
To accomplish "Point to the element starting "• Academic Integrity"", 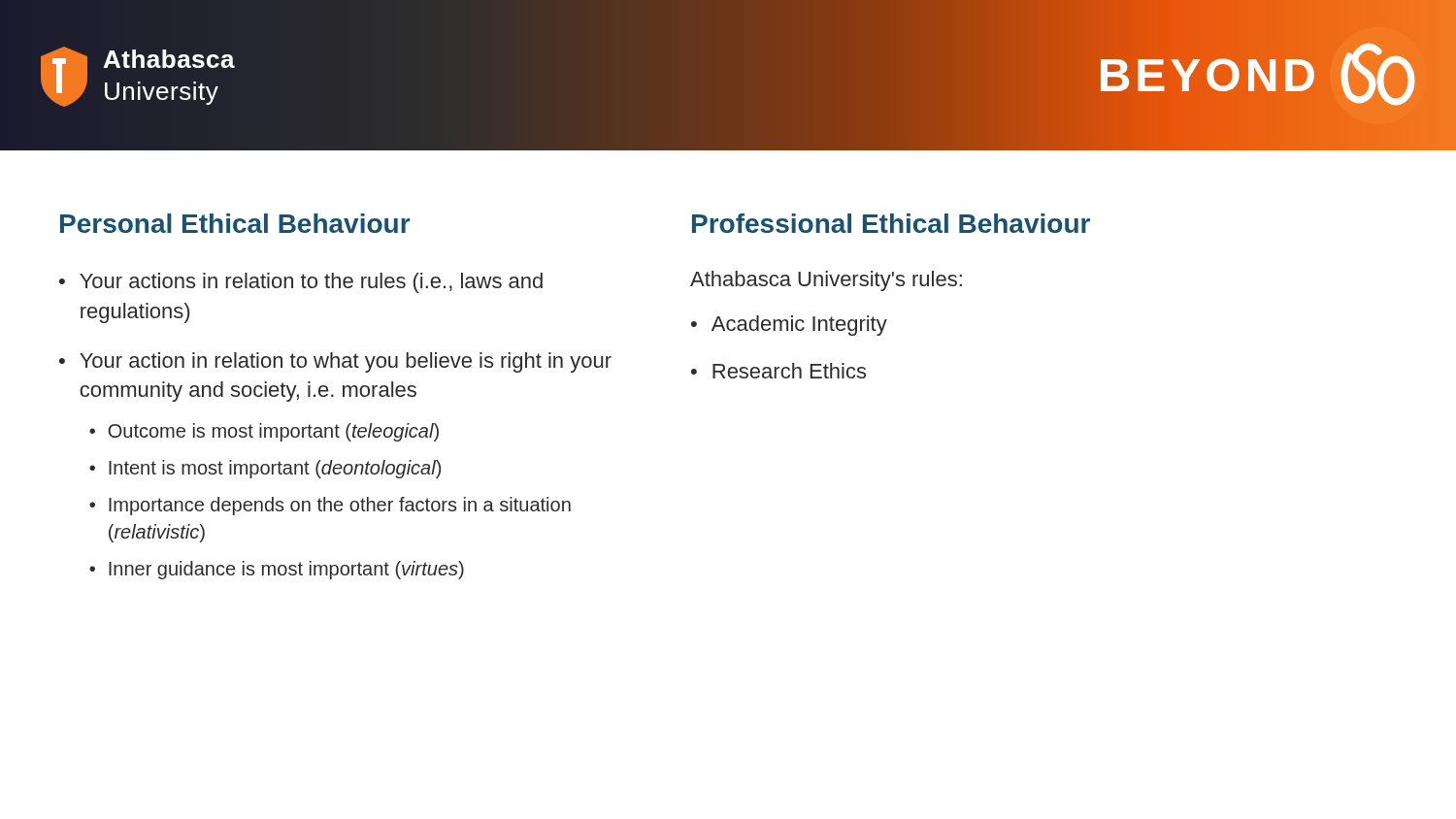I will [788, 325].
